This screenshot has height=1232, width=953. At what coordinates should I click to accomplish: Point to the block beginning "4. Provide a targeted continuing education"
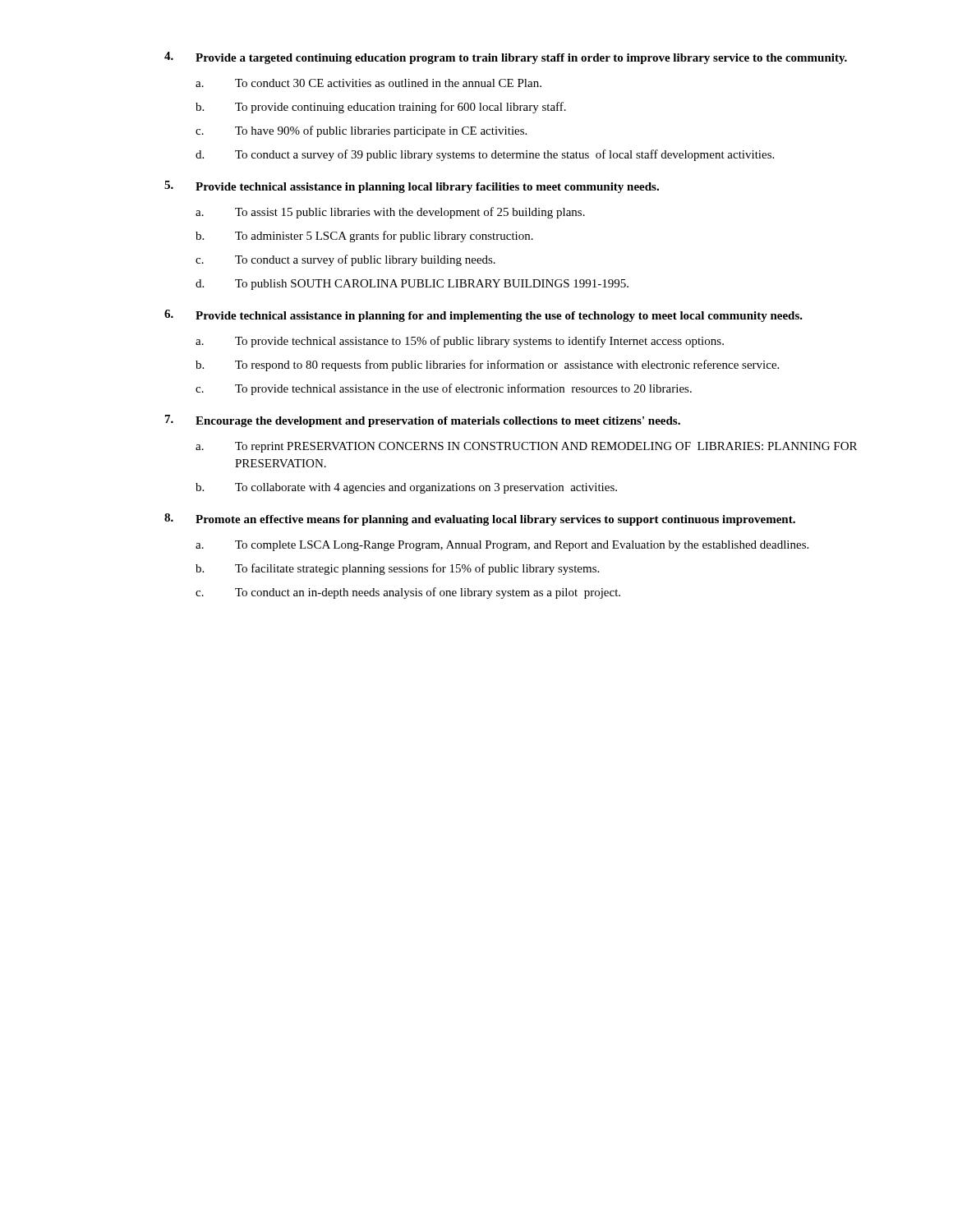coord(506,58)
